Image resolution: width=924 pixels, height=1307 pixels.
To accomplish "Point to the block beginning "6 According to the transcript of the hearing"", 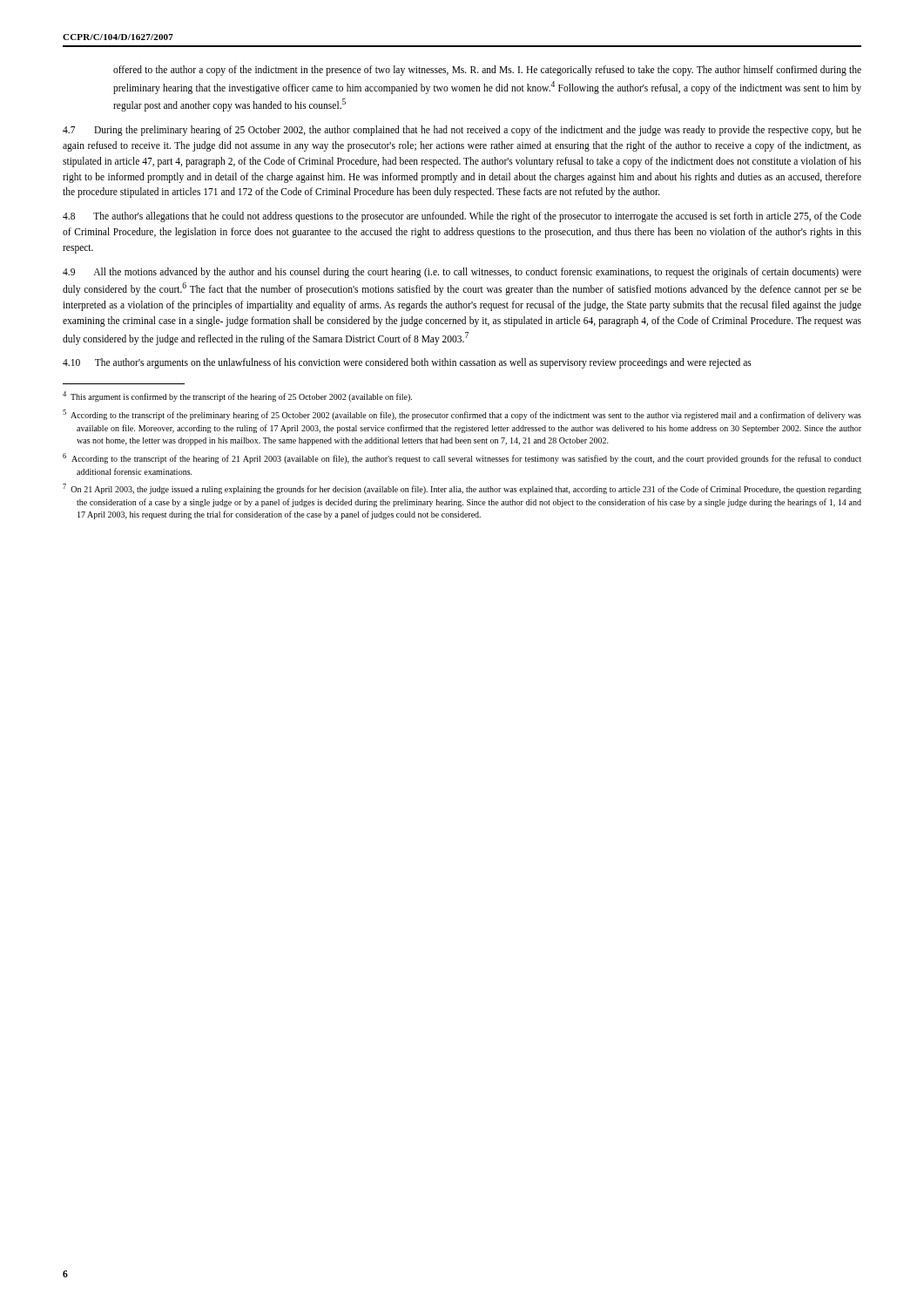I will (462, 464).
